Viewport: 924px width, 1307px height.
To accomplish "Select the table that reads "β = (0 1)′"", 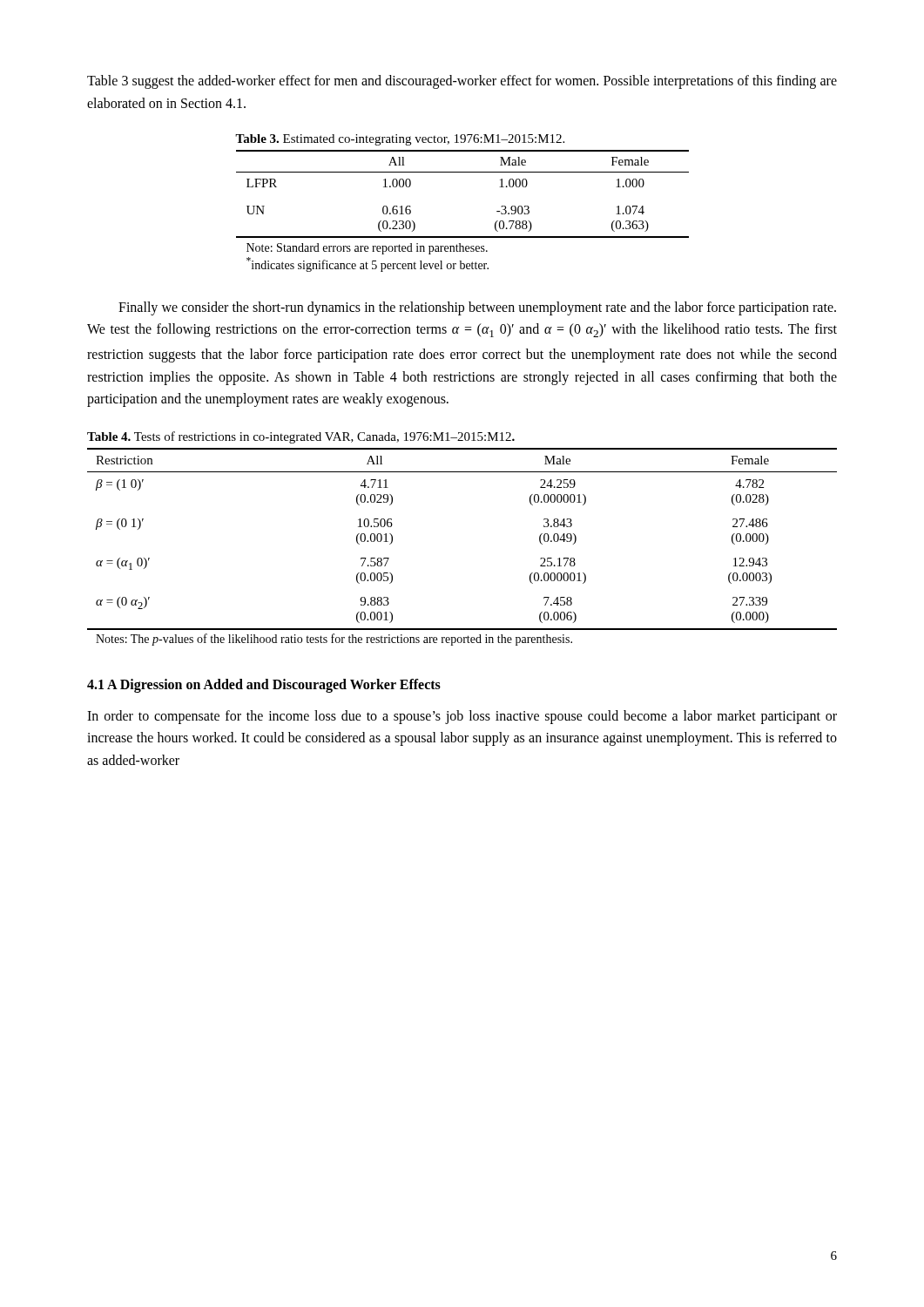I will [x=462, y=539].
